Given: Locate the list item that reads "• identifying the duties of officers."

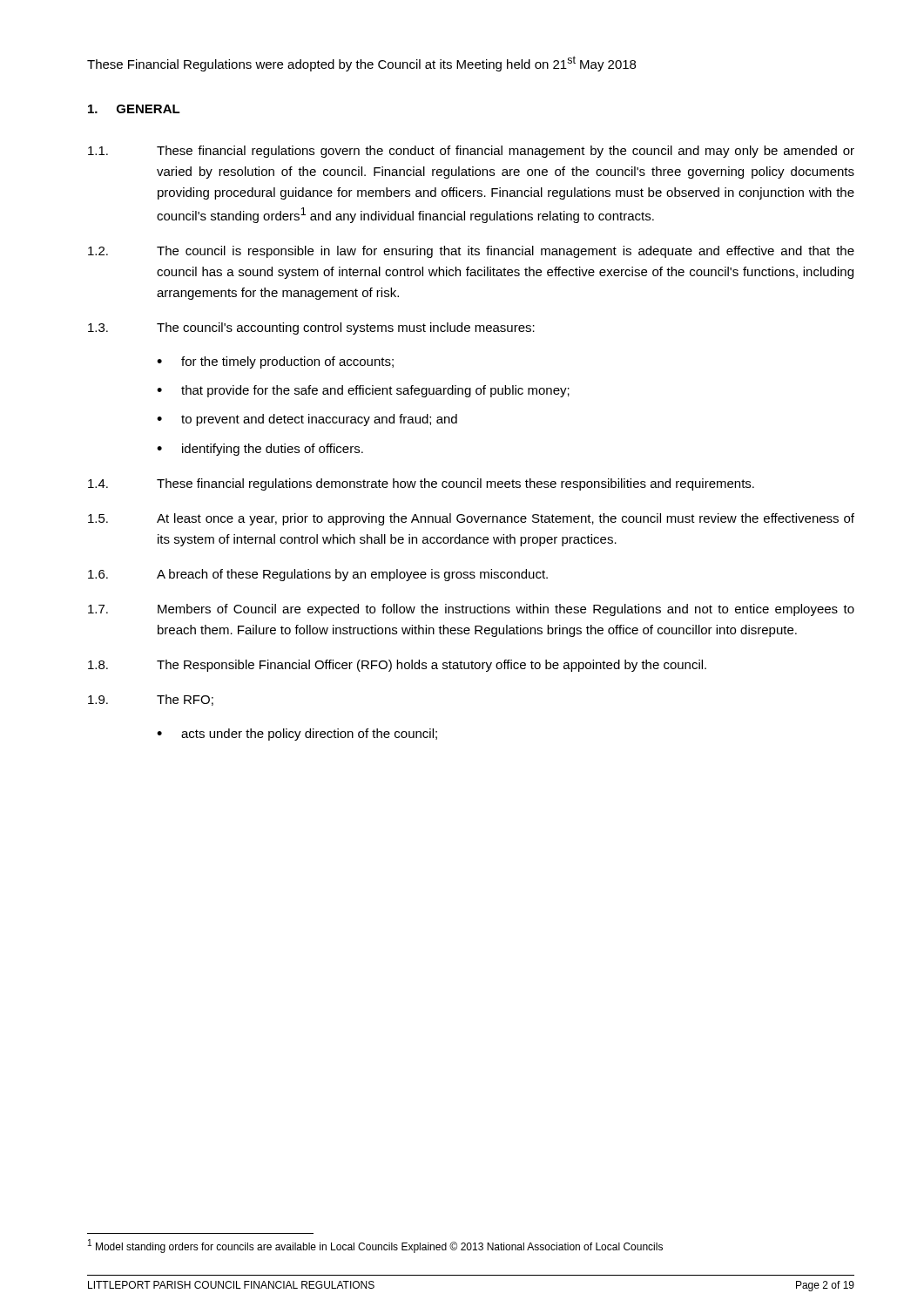Looking at the screenshot, I should tap(260, 449).
